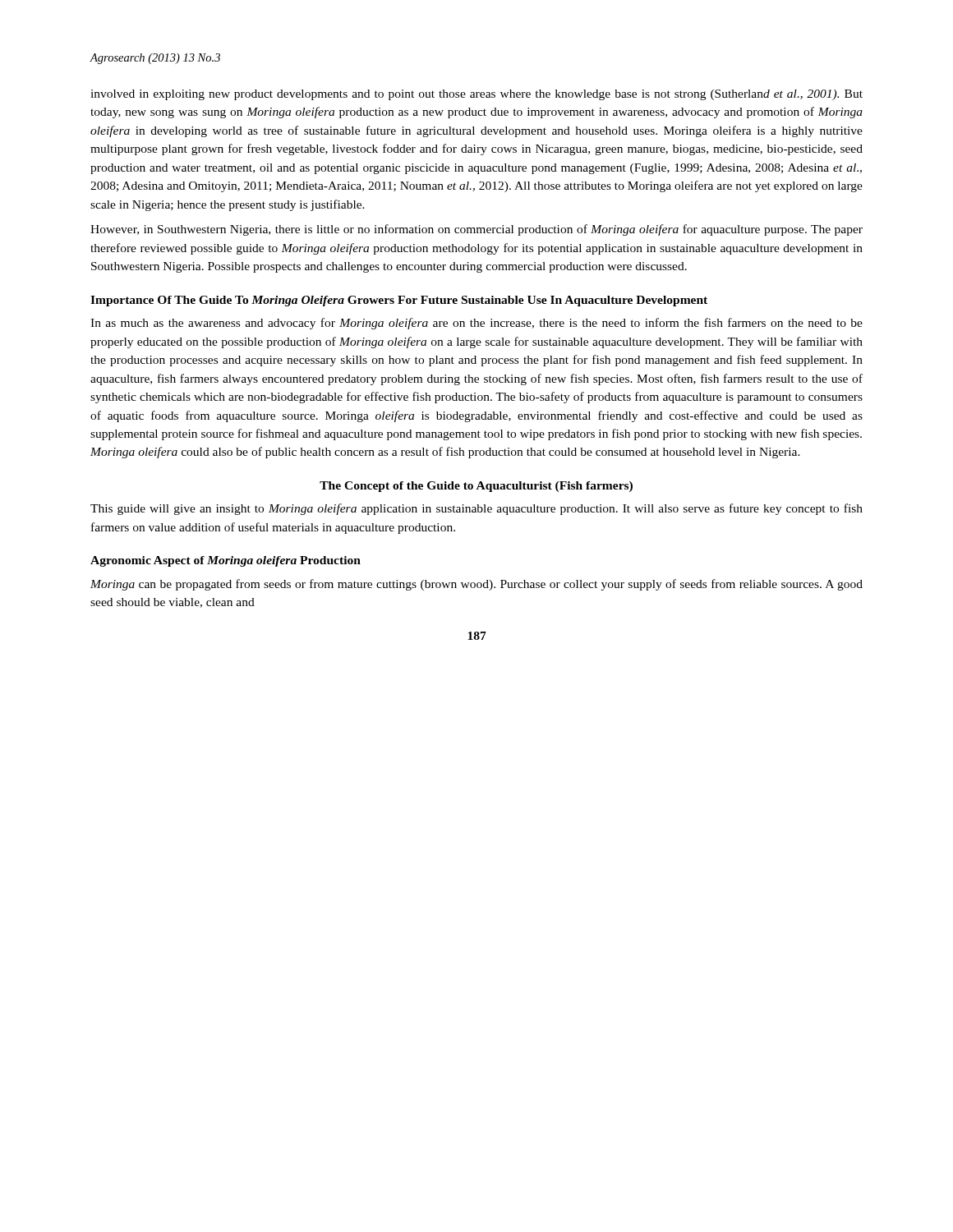This screenshot has height=1232, width=953.
Task: Point to the block beginning "In as much as the awareness"
Action: [476, 388]
